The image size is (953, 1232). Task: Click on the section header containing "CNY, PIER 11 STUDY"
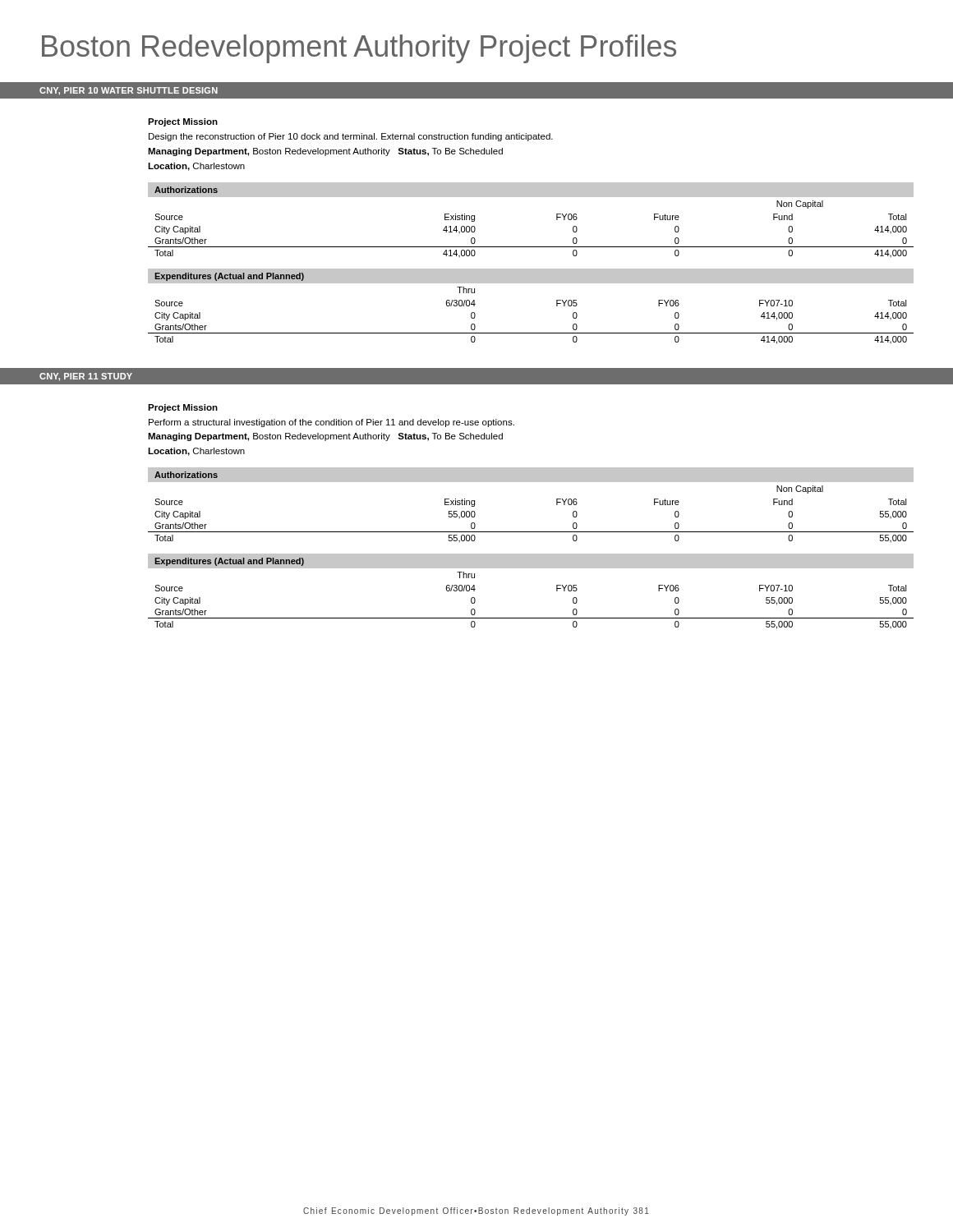86,376
